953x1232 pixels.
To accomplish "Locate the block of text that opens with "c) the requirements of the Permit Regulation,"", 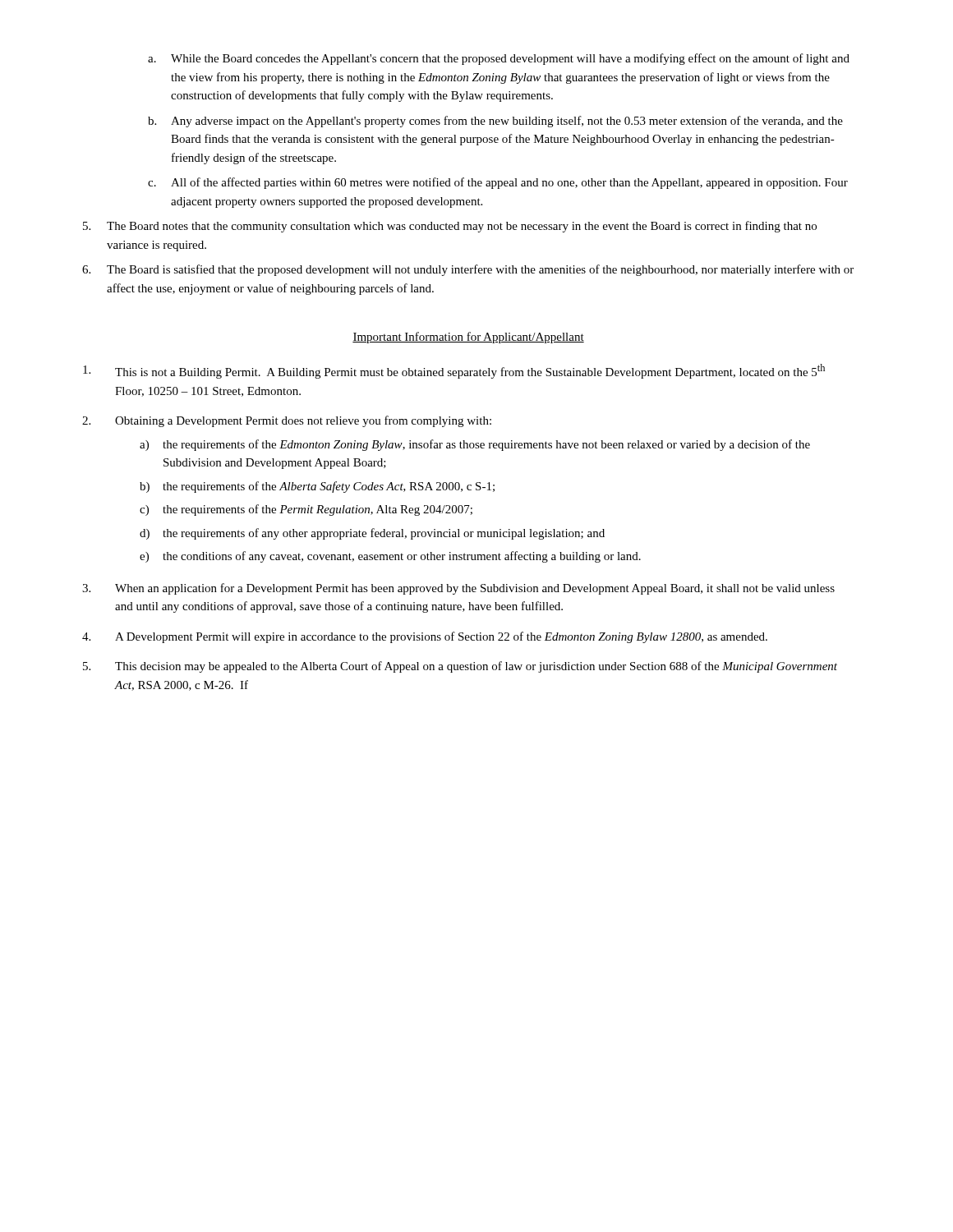I will point(306,510).
